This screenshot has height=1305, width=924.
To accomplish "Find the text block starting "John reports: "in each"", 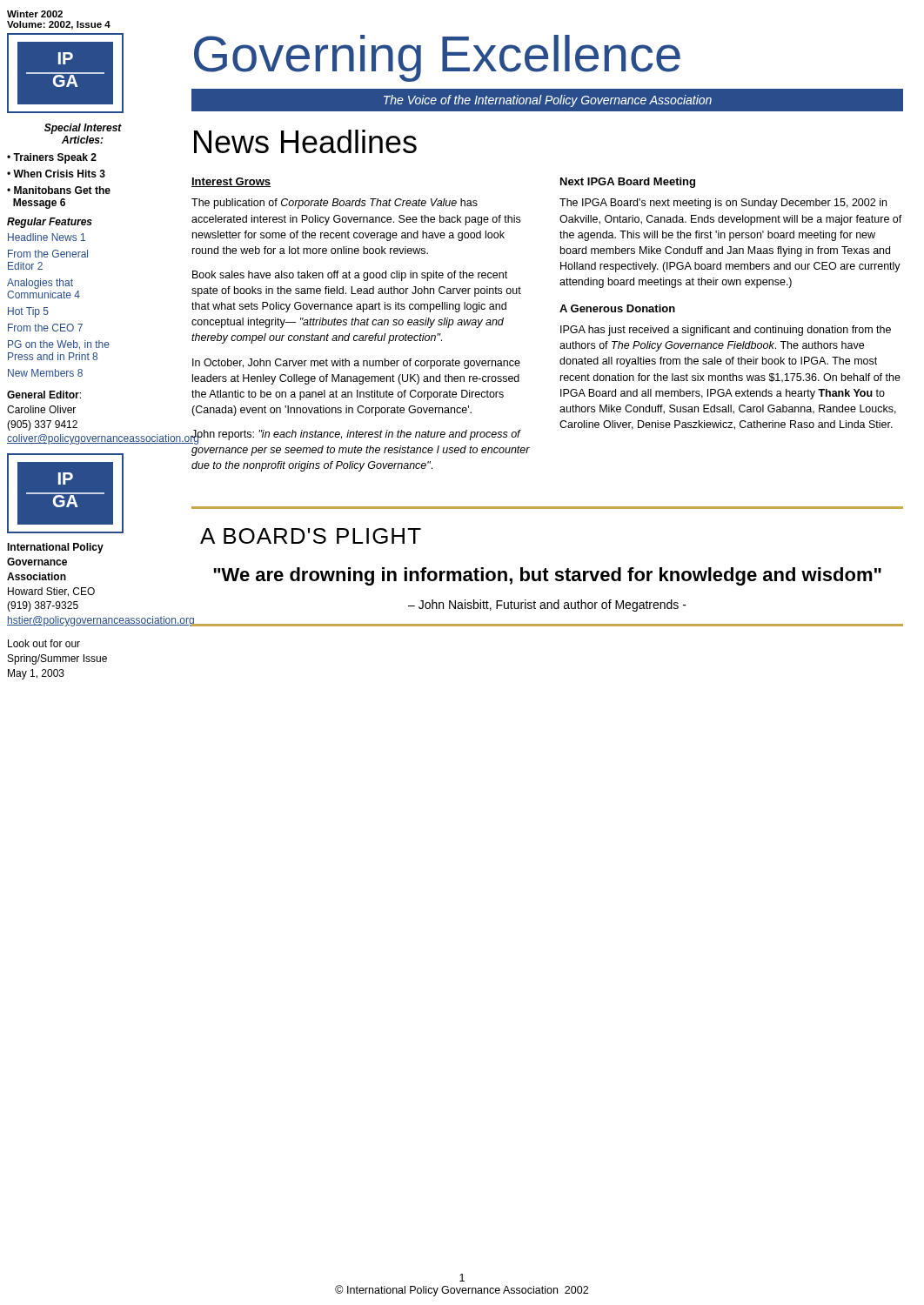I will [x=360, y=450].
